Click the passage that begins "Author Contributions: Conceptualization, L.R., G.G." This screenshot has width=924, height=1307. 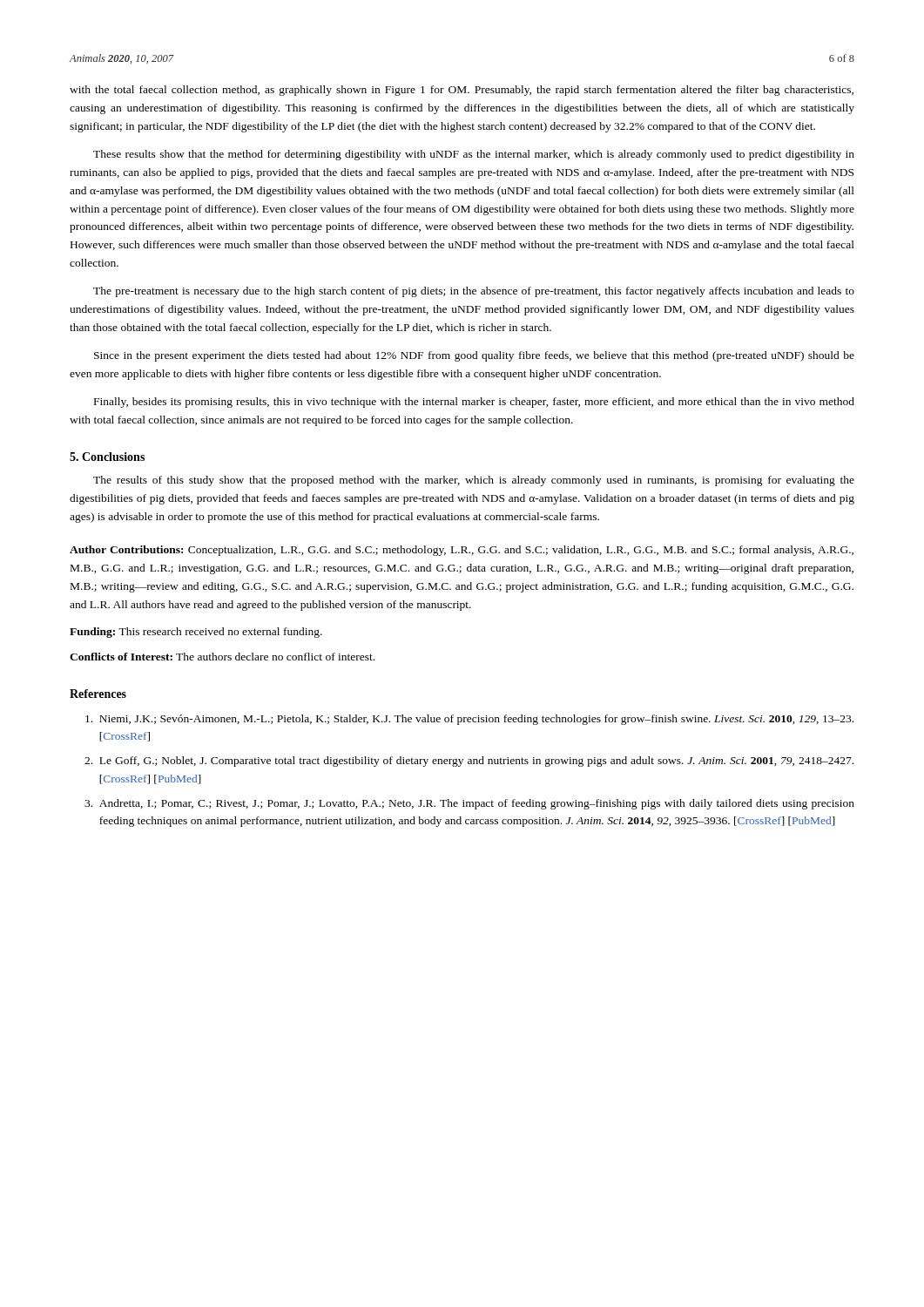click(462, 578)
